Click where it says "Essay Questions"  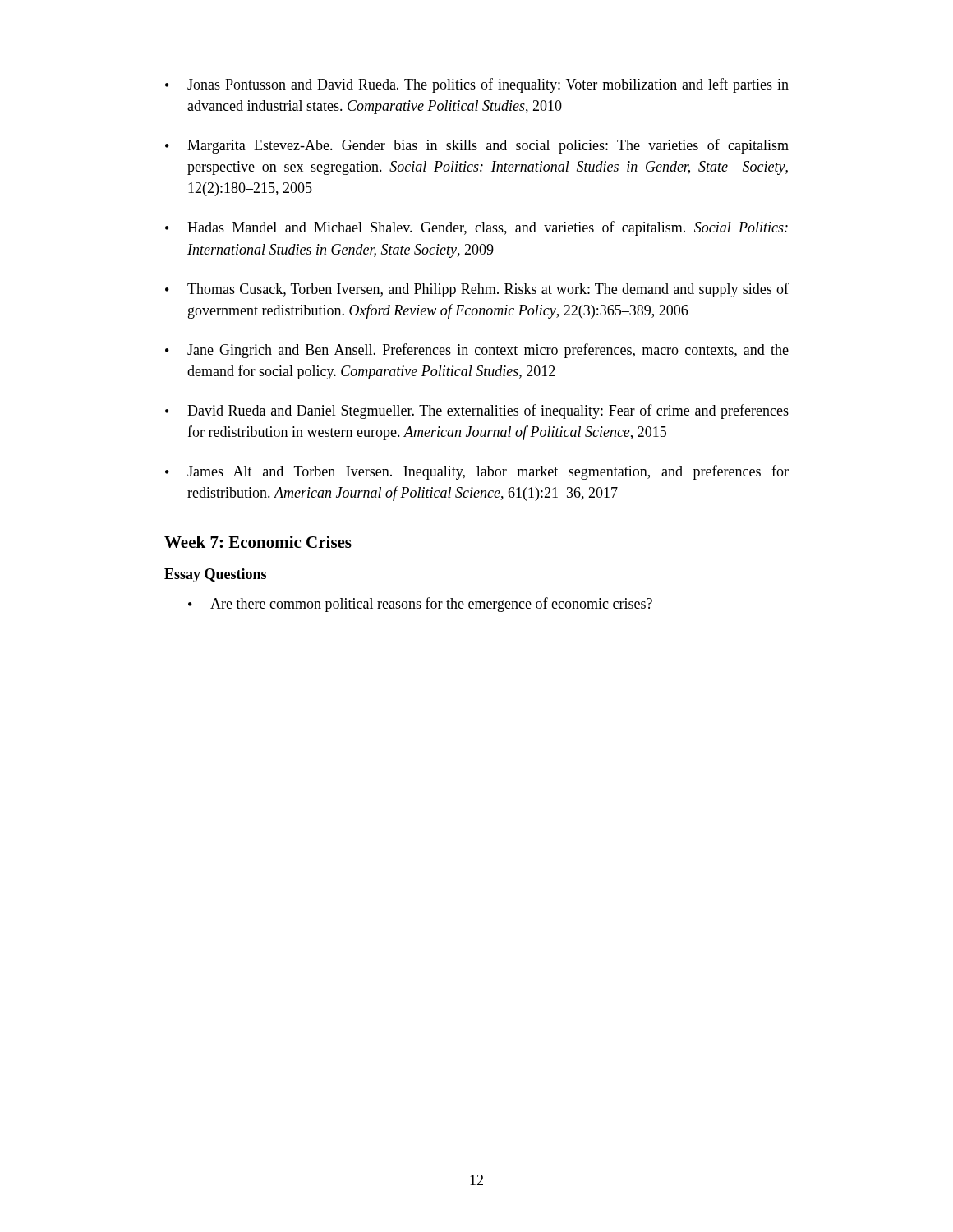215,574
